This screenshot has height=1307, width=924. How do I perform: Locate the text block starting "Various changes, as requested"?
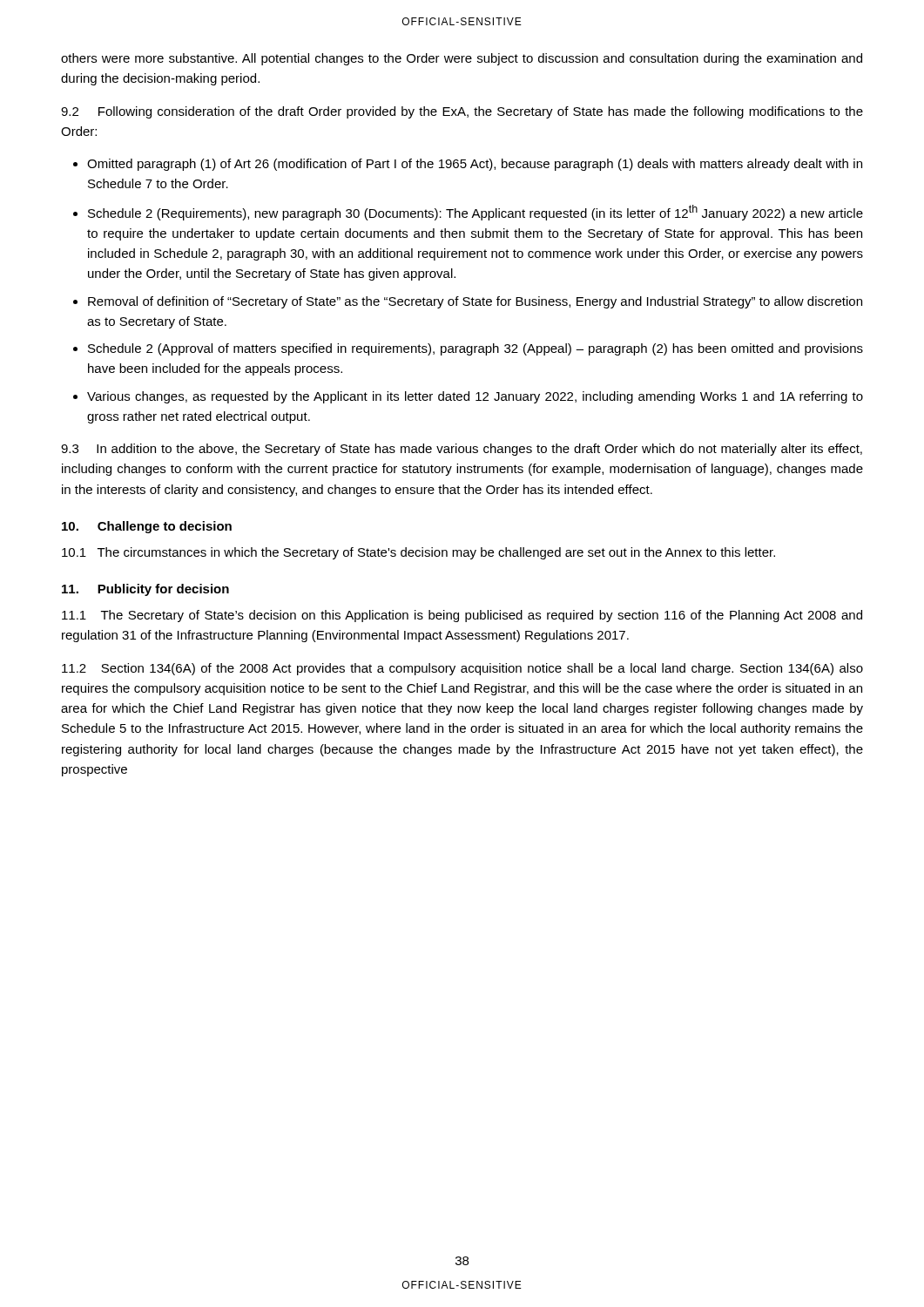[475, 406]
